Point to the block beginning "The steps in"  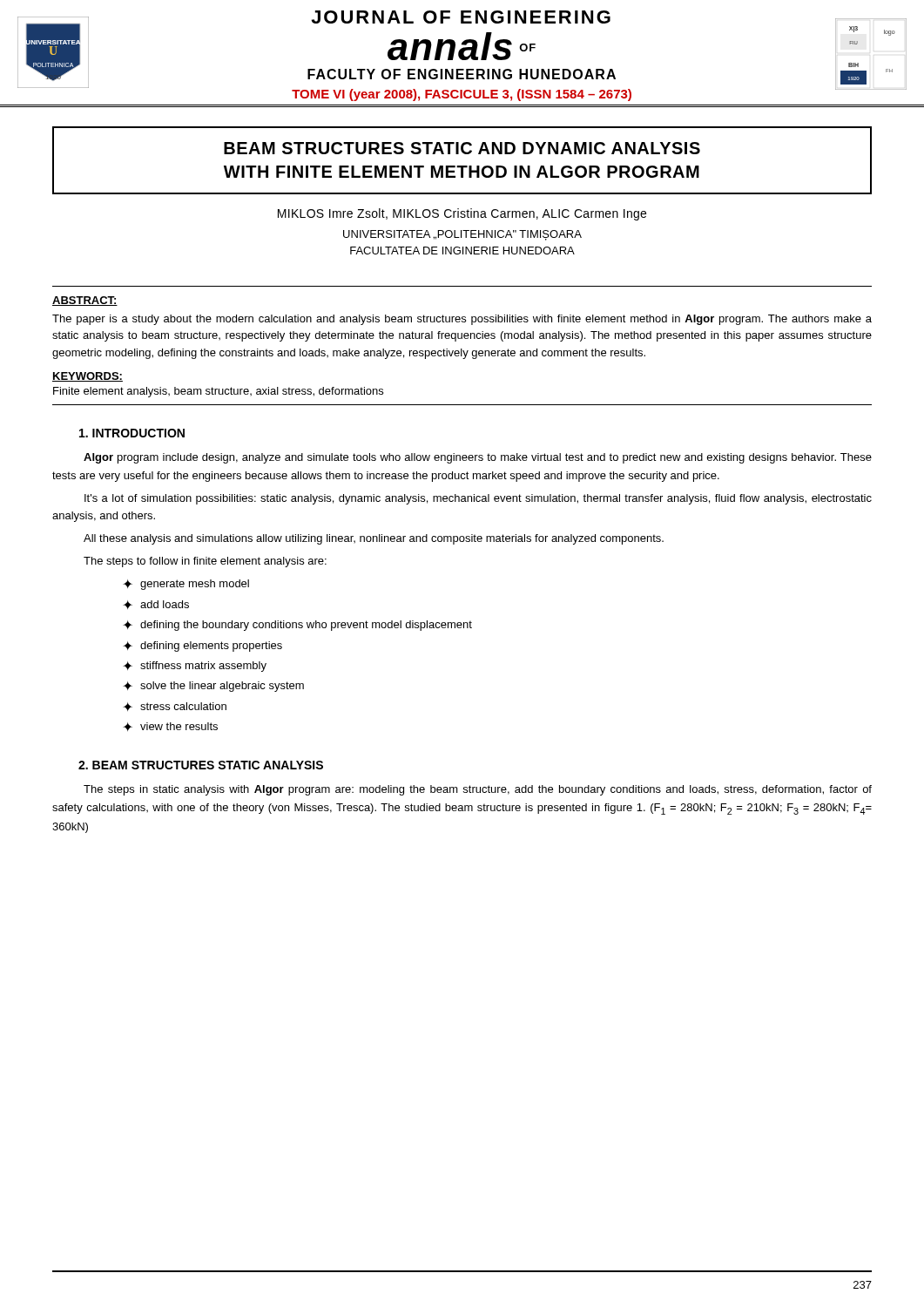point(462,808)
